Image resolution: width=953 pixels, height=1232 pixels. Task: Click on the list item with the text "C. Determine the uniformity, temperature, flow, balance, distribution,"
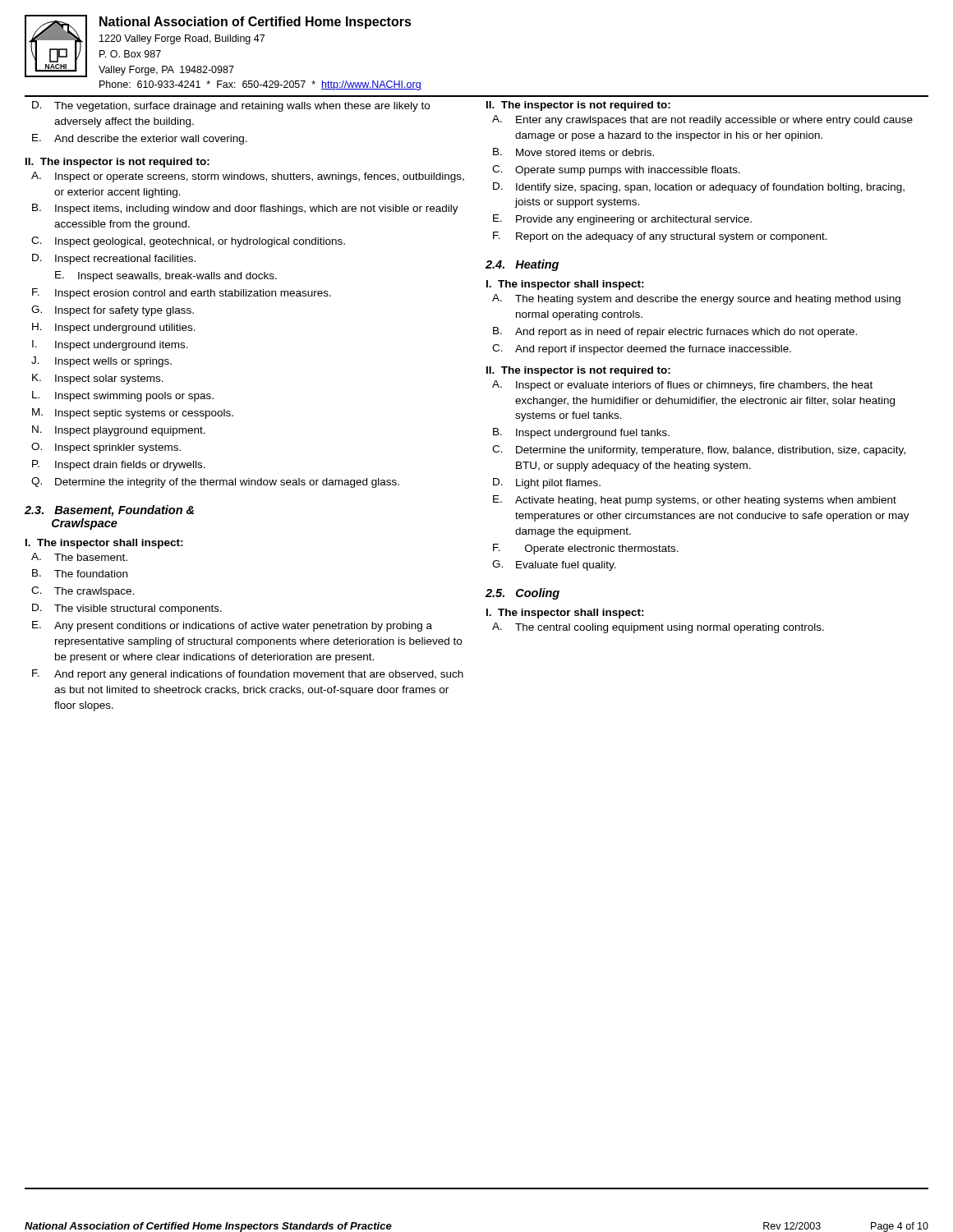[x=710, y=458]
